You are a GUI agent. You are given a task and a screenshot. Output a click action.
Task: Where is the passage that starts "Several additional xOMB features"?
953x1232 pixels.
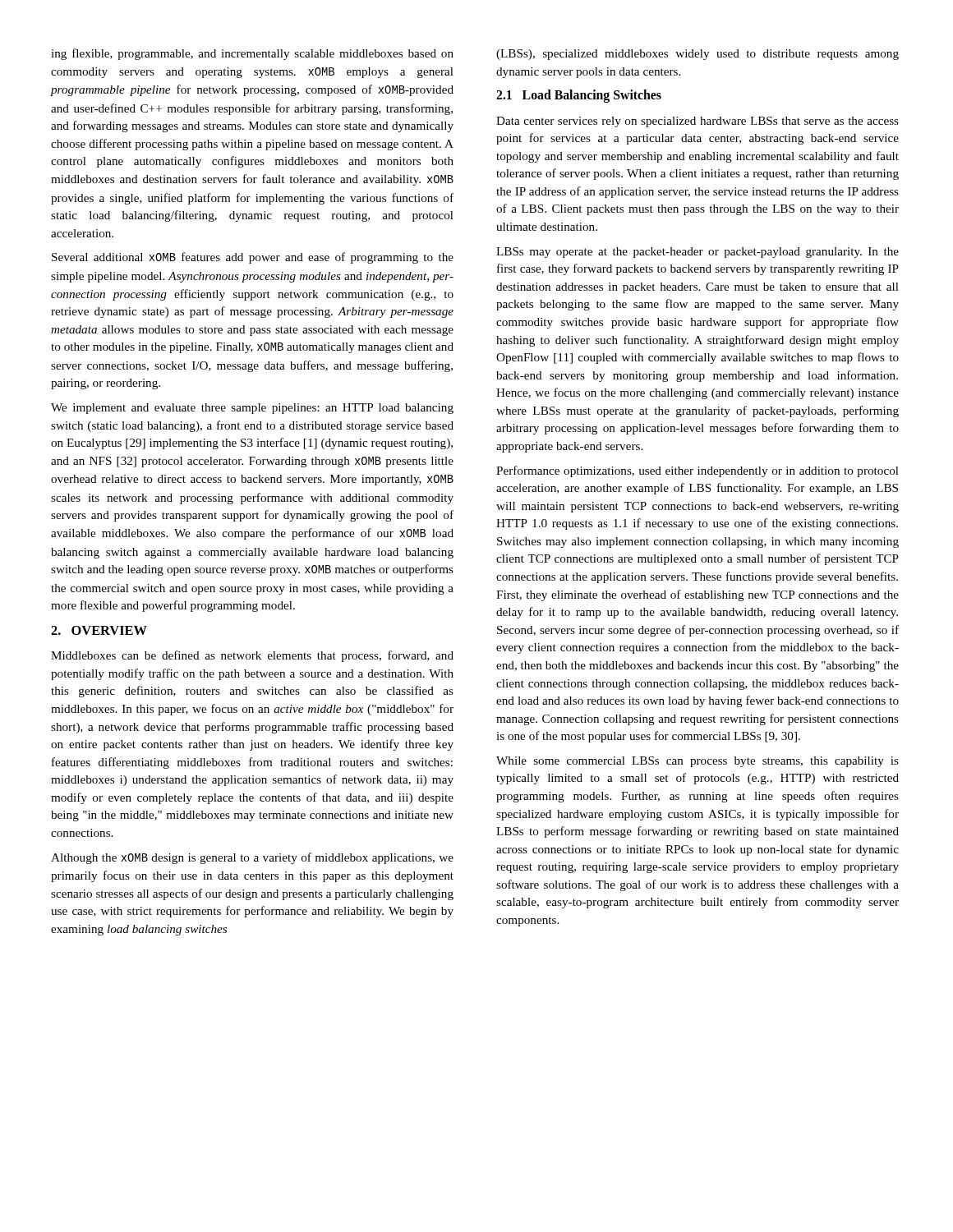pyautogui.click(x=252, y=320)
